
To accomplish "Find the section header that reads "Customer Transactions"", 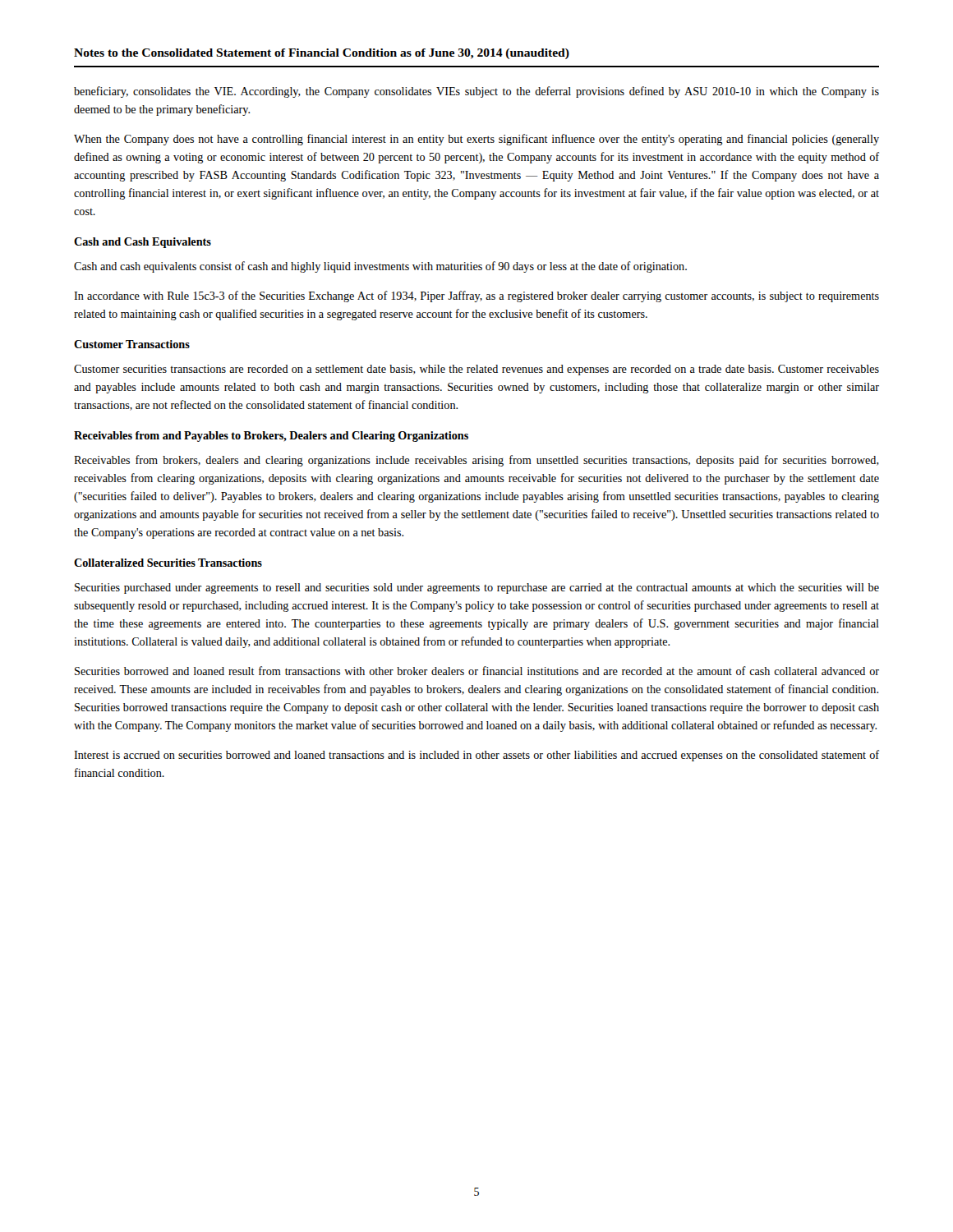I will [x=132, y=344].
